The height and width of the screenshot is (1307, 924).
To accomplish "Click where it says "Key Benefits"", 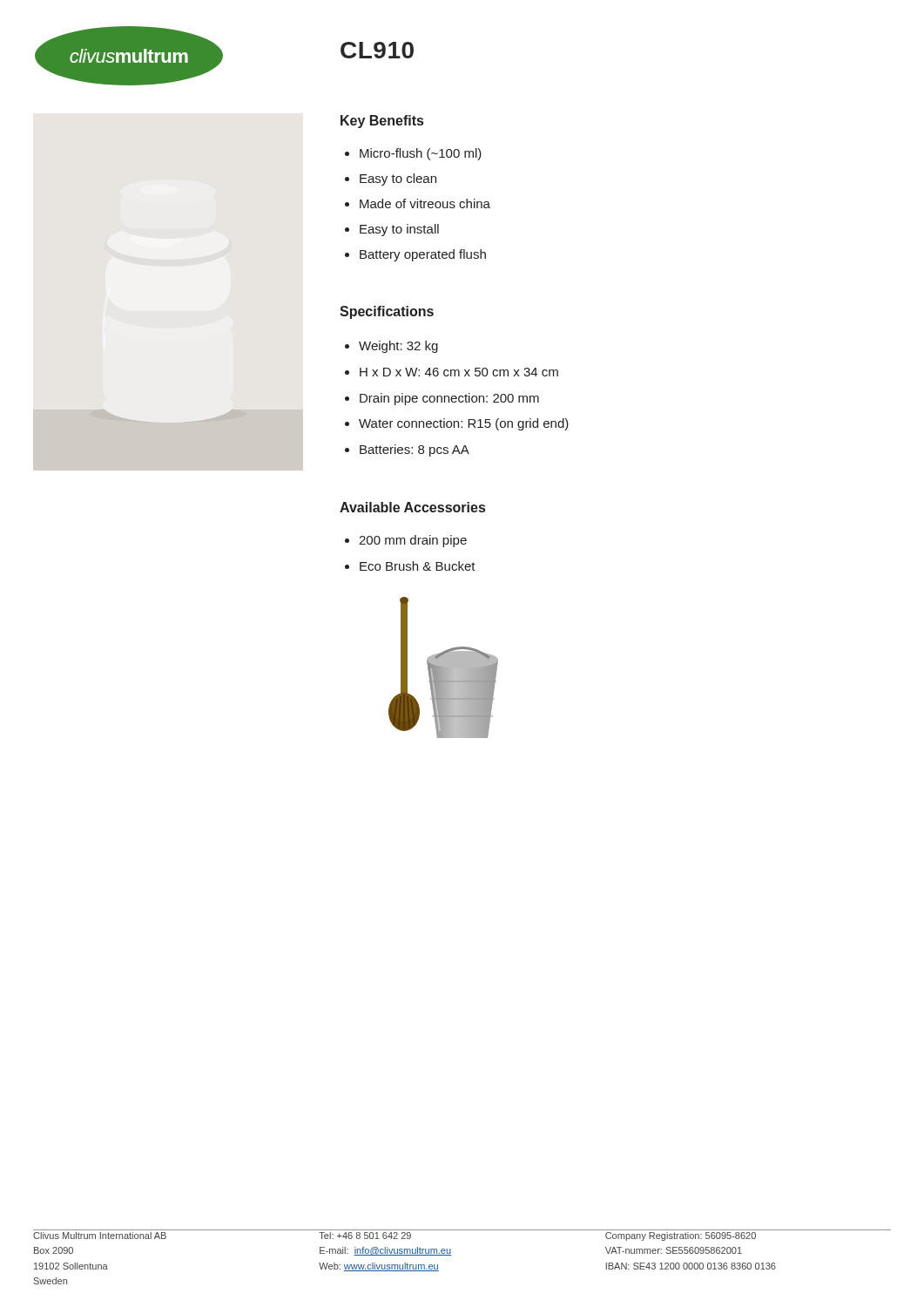I will (382, 121).
